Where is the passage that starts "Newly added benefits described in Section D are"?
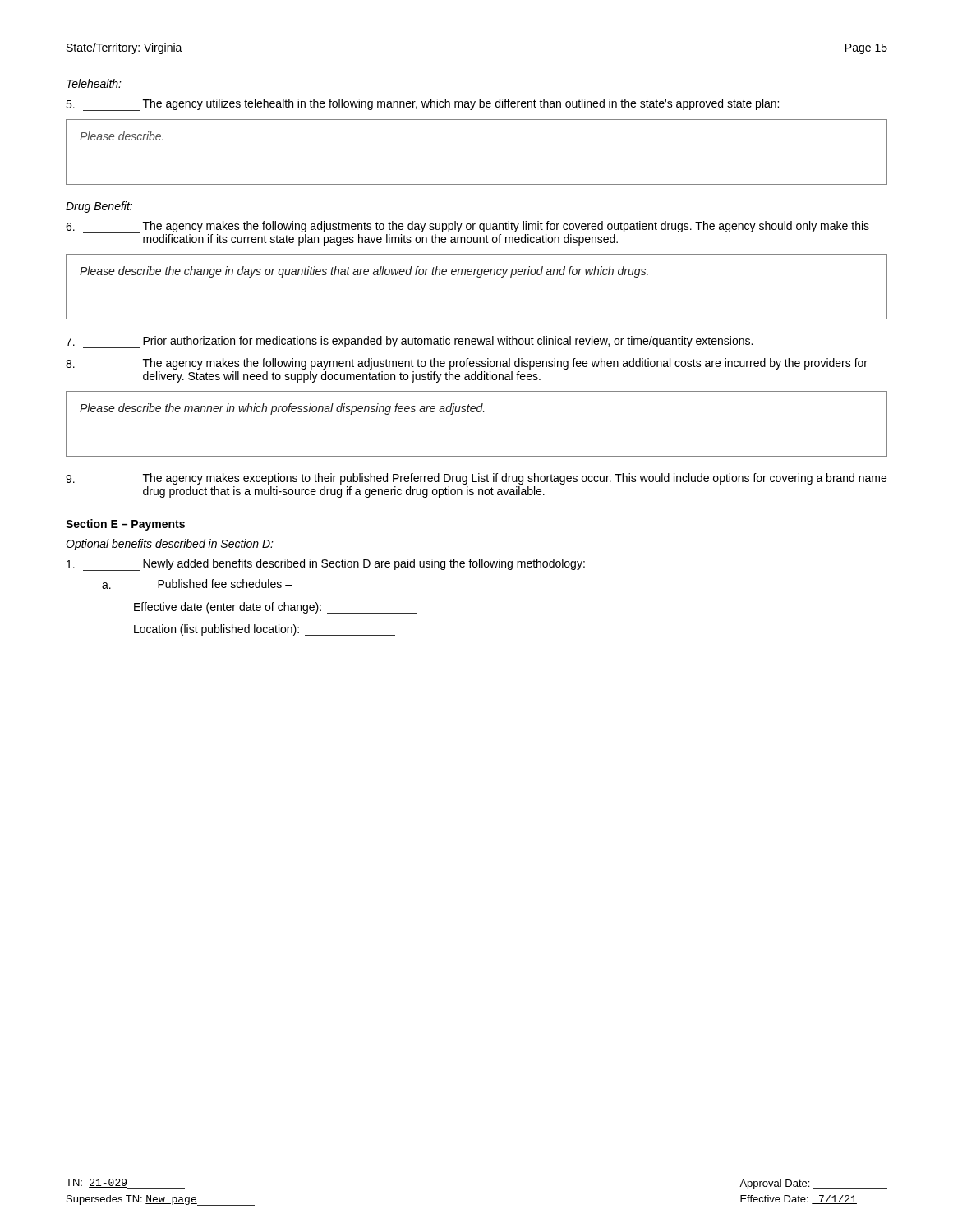 point(476,564)
